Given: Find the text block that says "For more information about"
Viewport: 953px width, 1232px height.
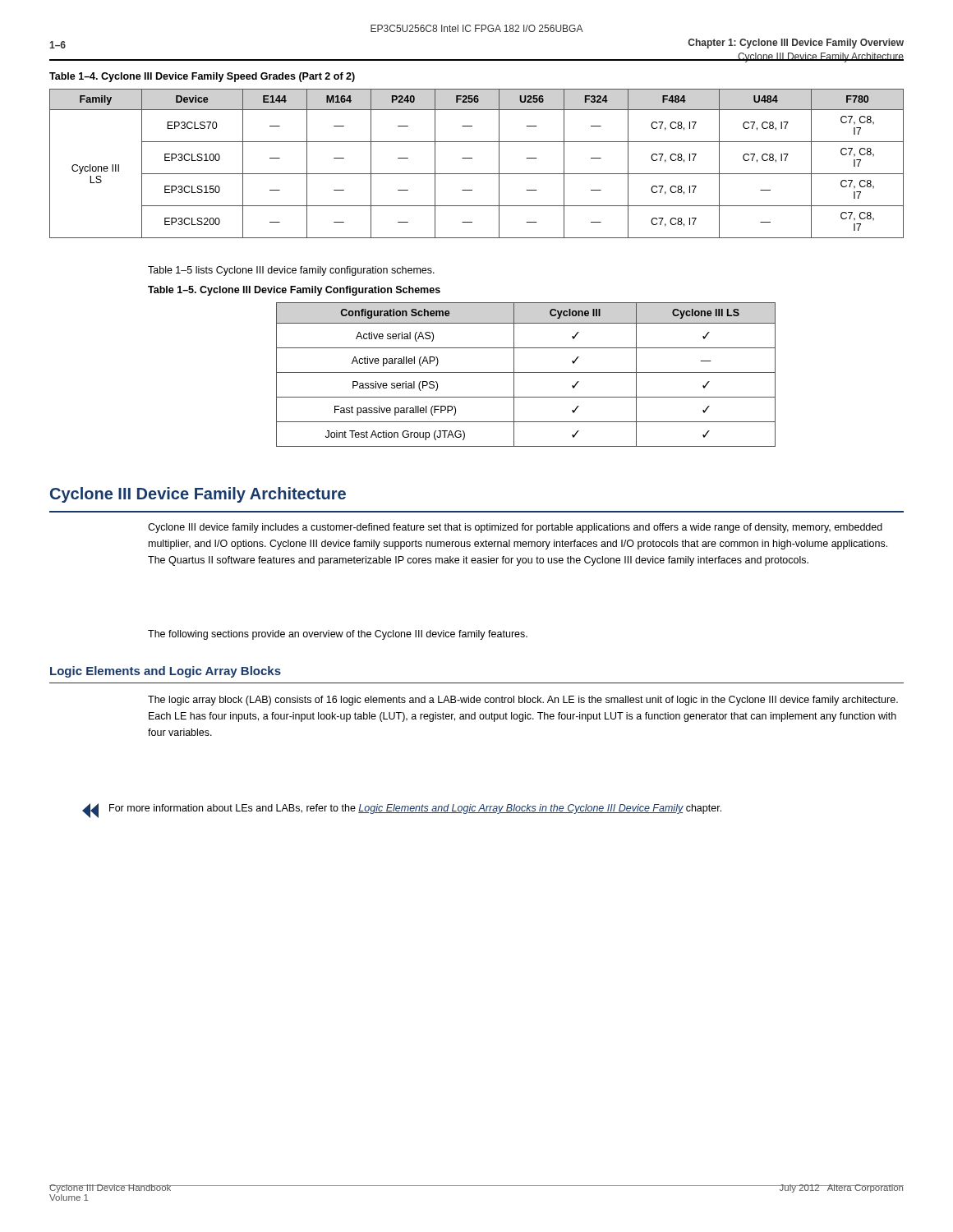Looking at the screenshot, I should (402, 809).
